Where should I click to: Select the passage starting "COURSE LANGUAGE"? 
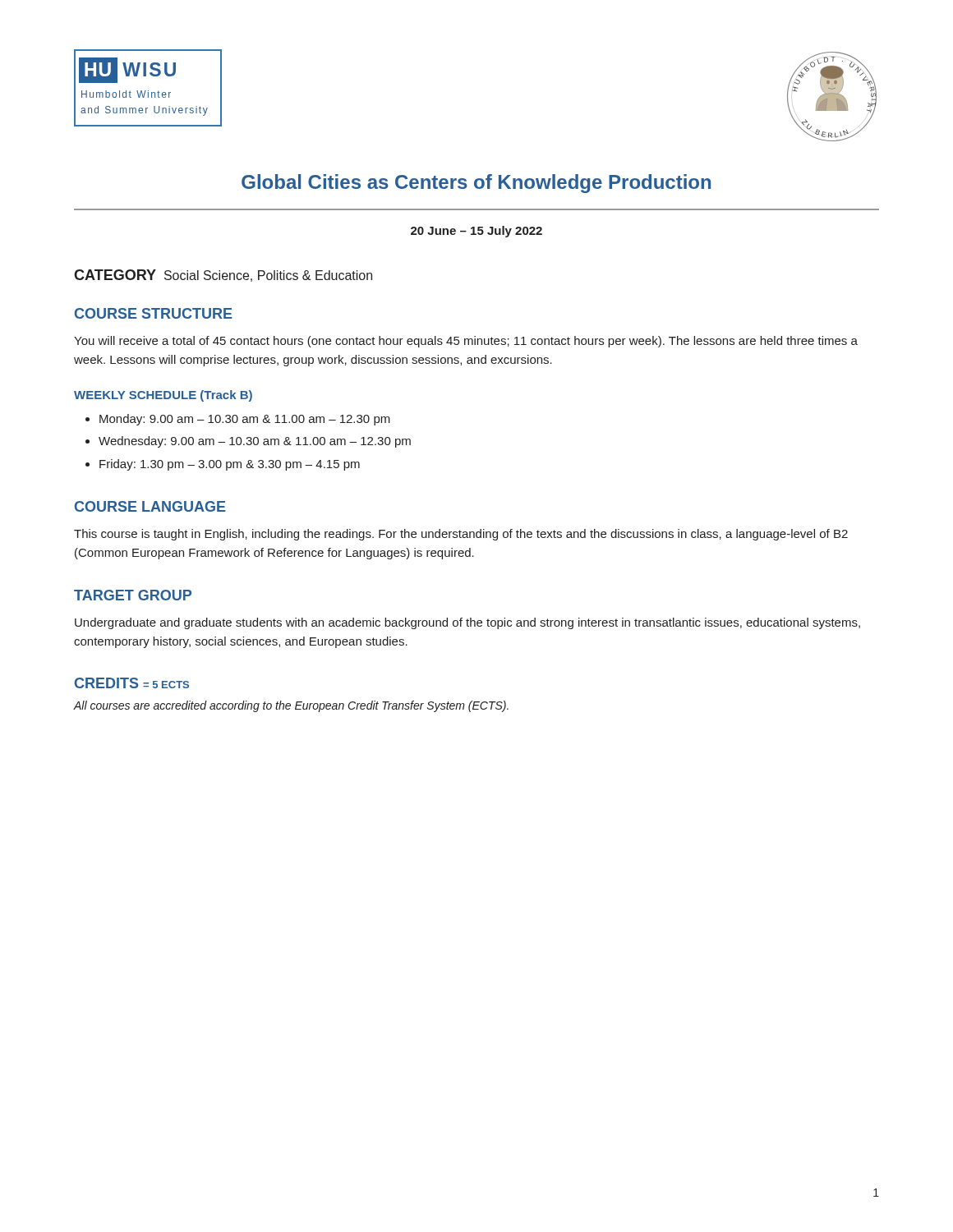point(150,507)
